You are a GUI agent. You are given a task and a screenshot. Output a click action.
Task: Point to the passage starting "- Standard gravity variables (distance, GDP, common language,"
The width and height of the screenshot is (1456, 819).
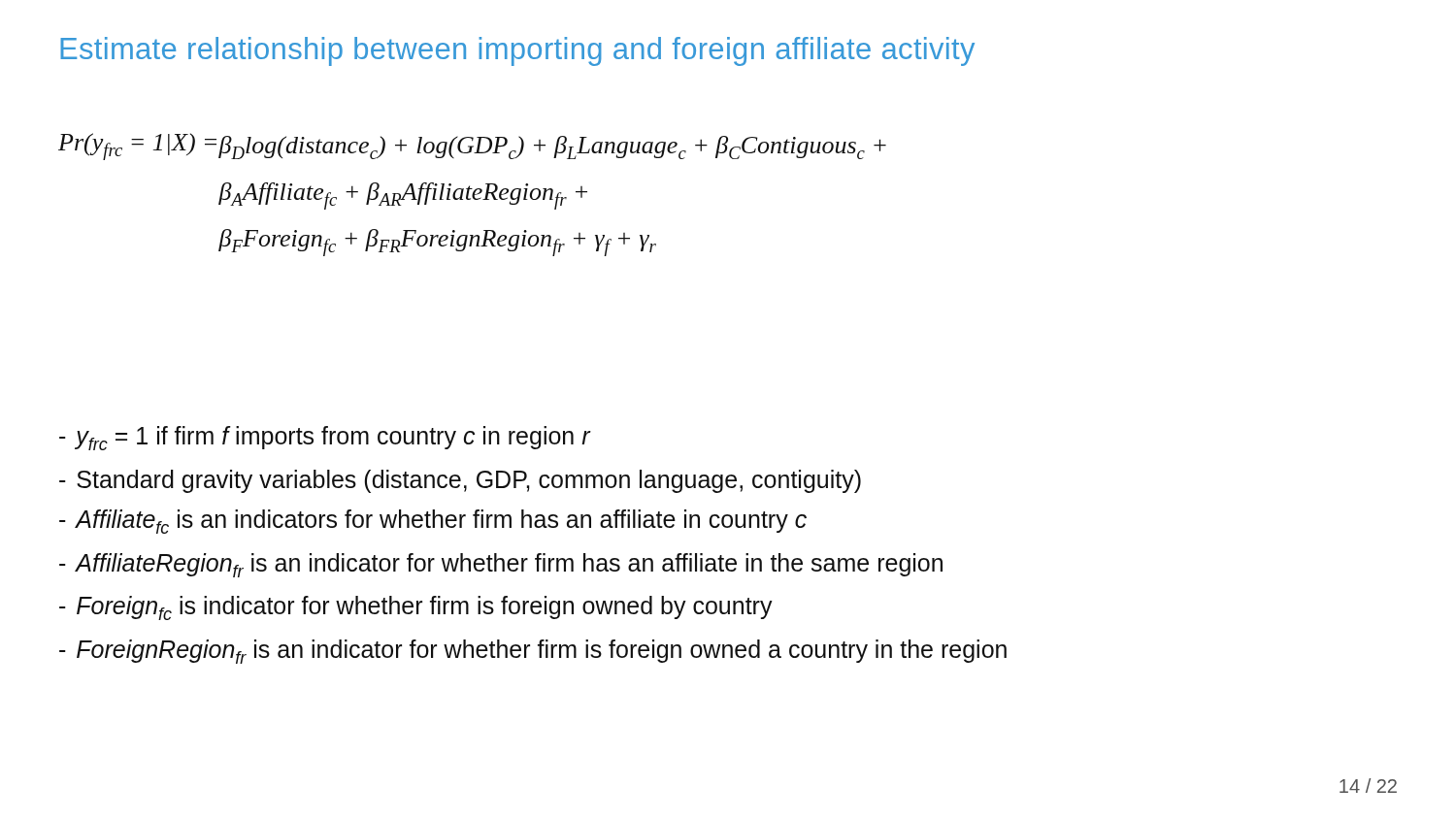(718, 480)
